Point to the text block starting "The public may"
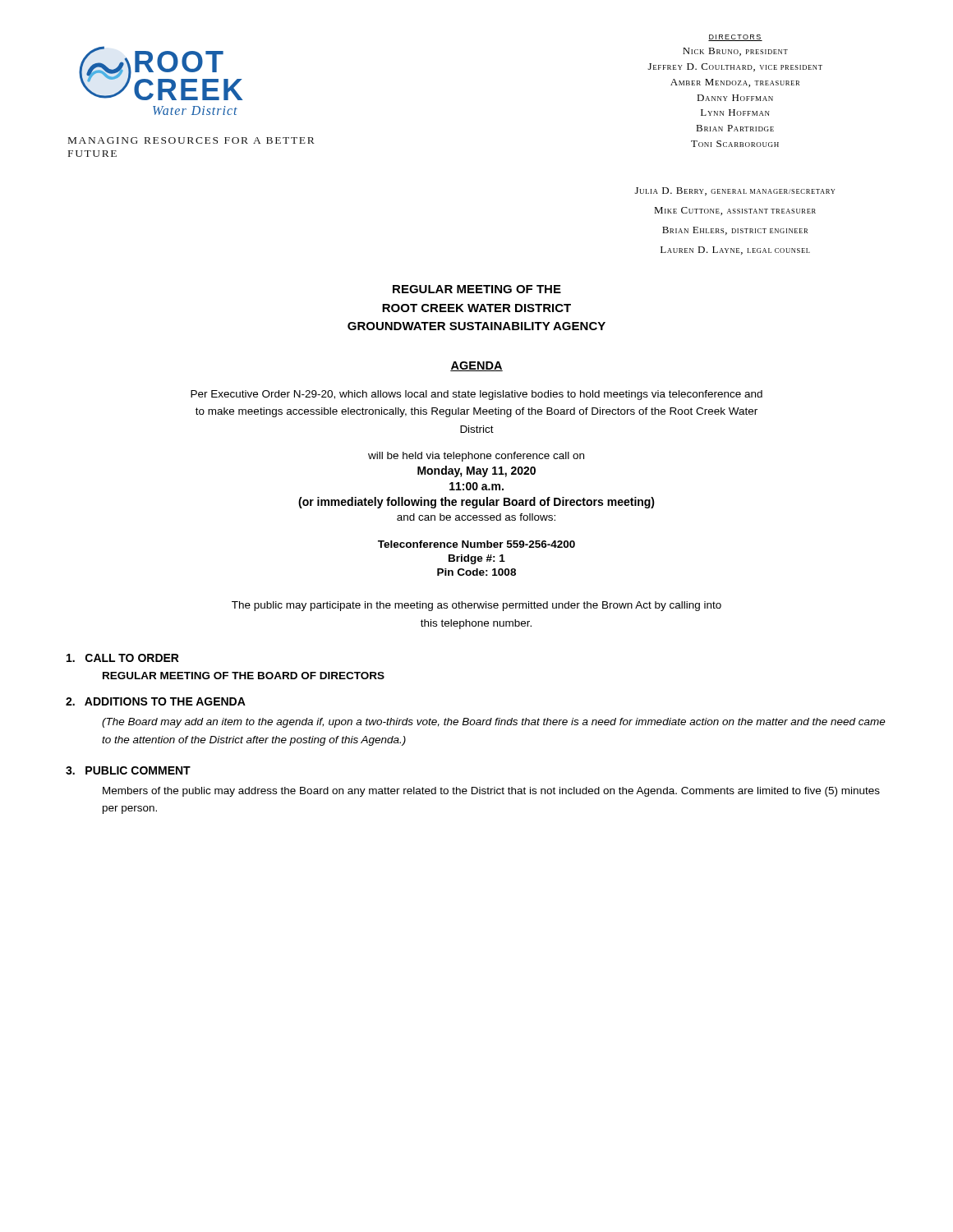The height and width of the screenshot is (1232, 953). point(476,614)
